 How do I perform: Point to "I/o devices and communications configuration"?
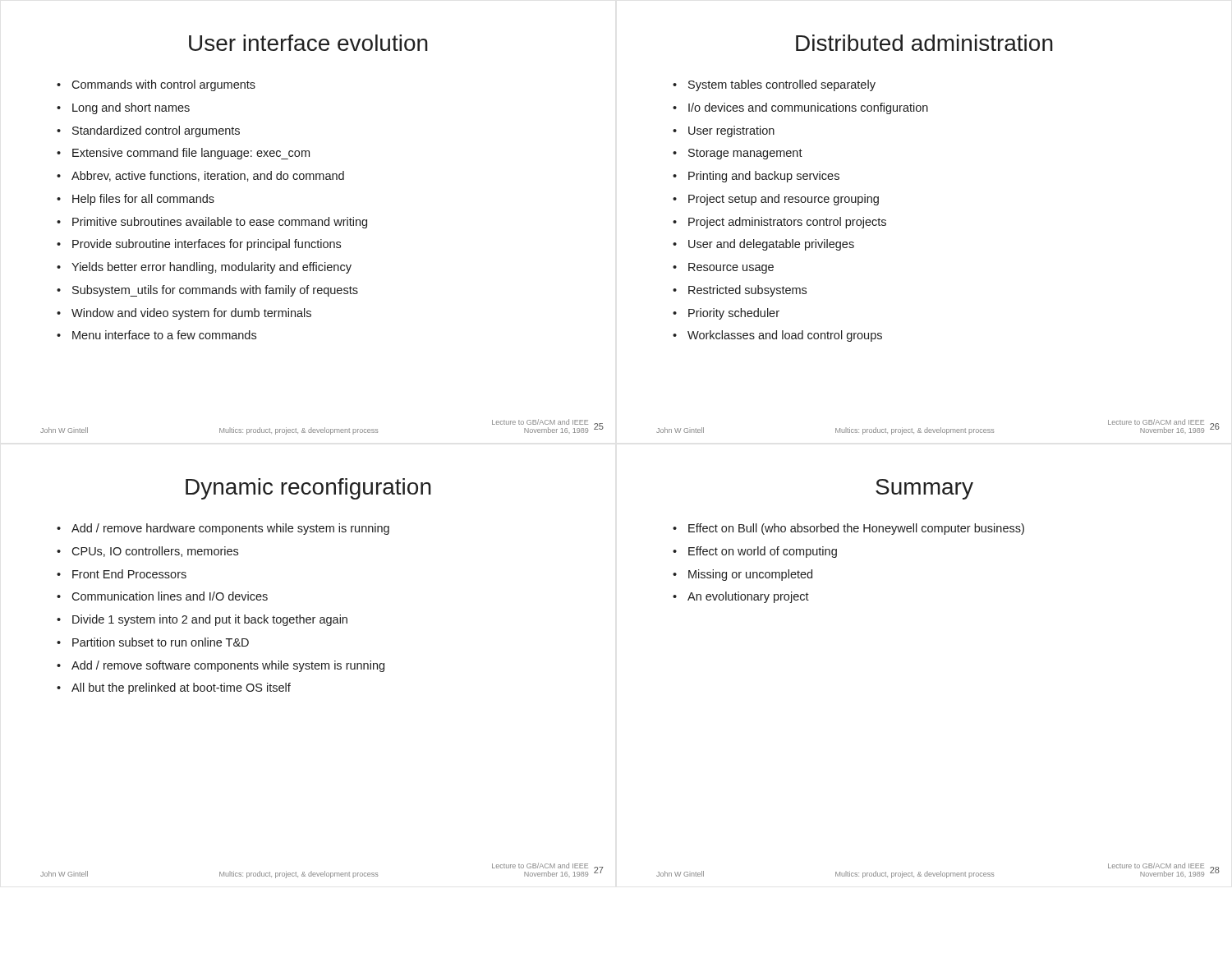coord(808,107)
